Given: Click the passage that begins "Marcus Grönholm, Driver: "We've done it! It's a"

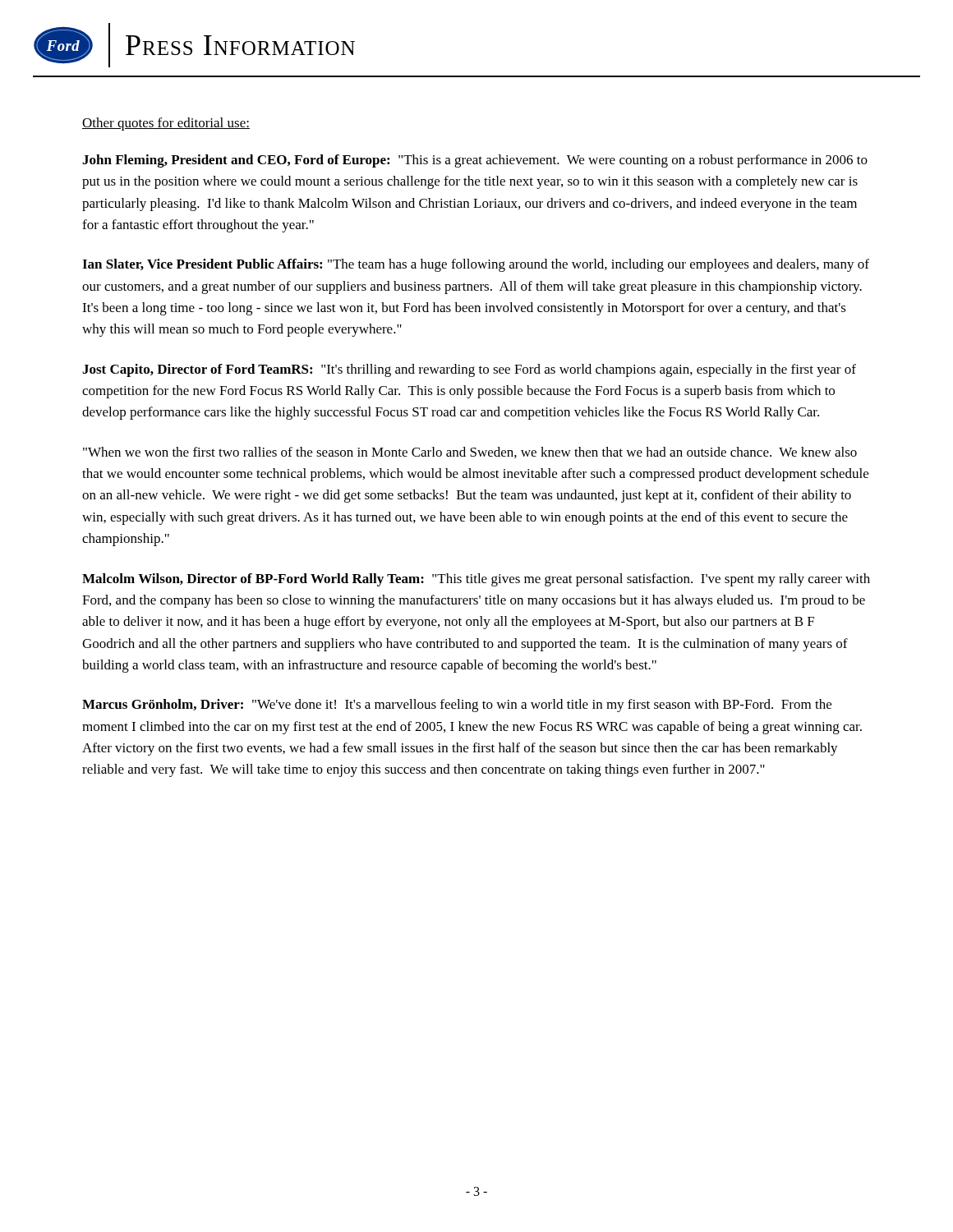Looking at the screenshot, I should click(474, 737).
